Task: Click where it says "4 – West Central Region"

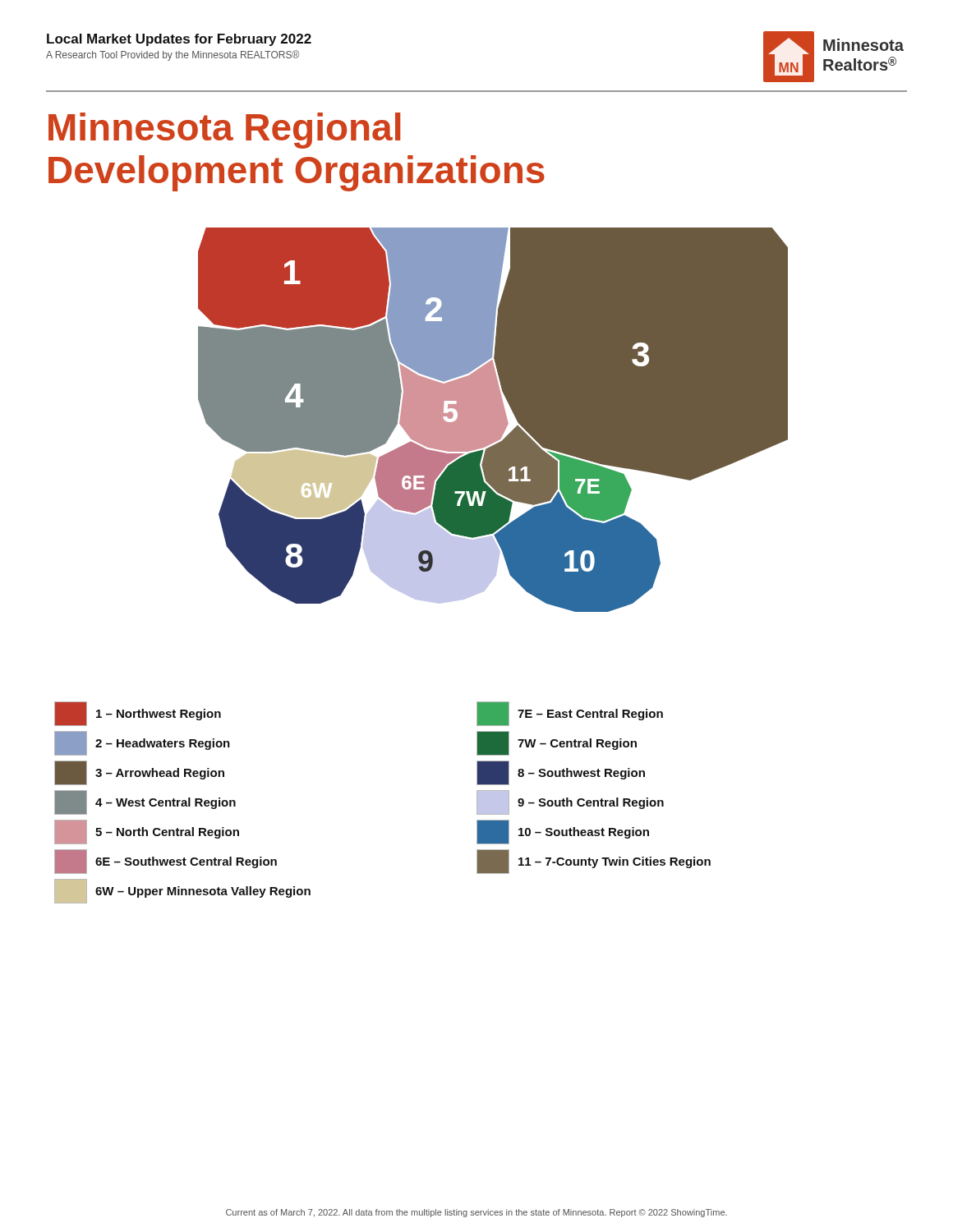Action: (145, 802)
